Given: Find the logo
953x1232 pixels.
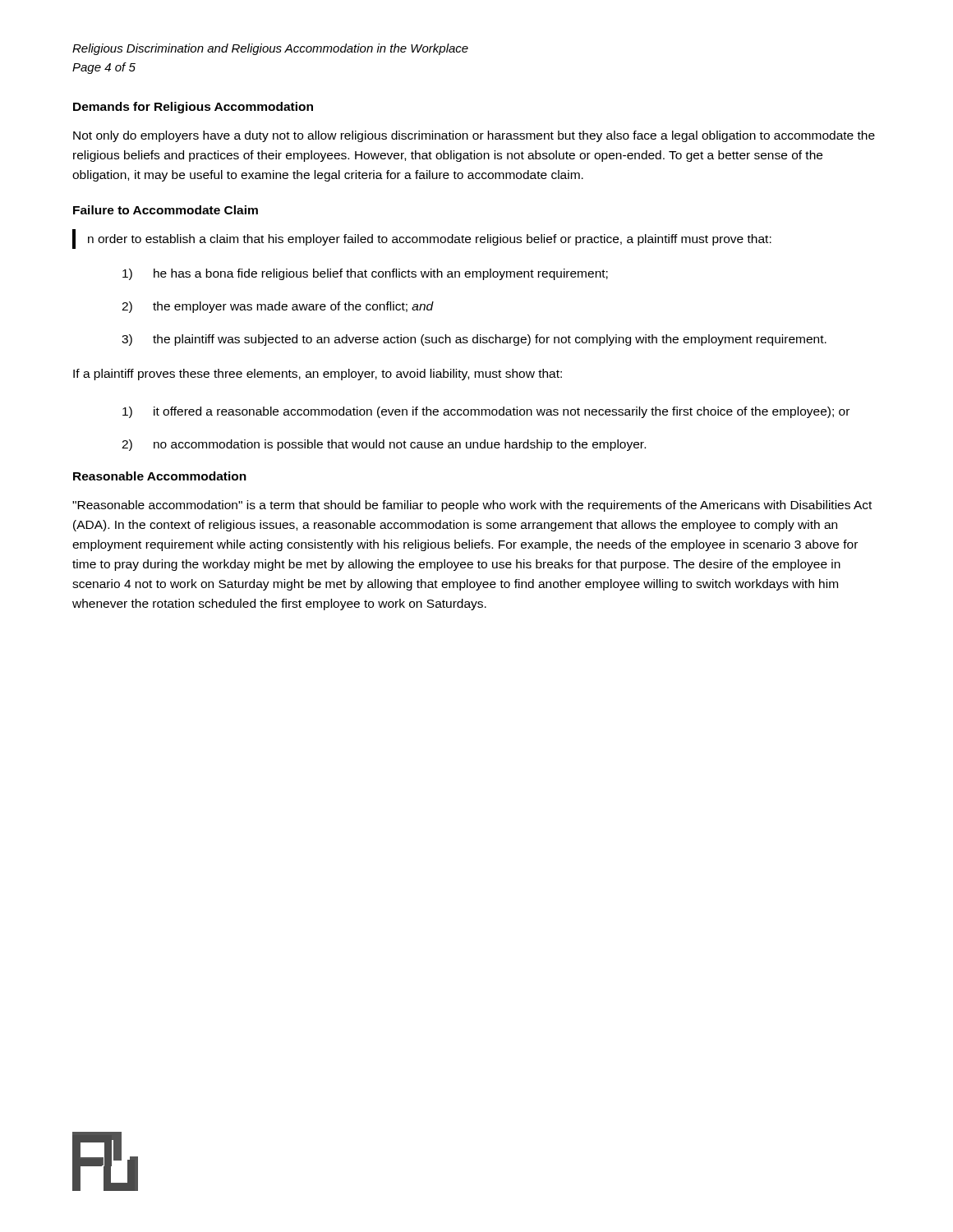Looking at the screenshot, I should coord(105,1161).
